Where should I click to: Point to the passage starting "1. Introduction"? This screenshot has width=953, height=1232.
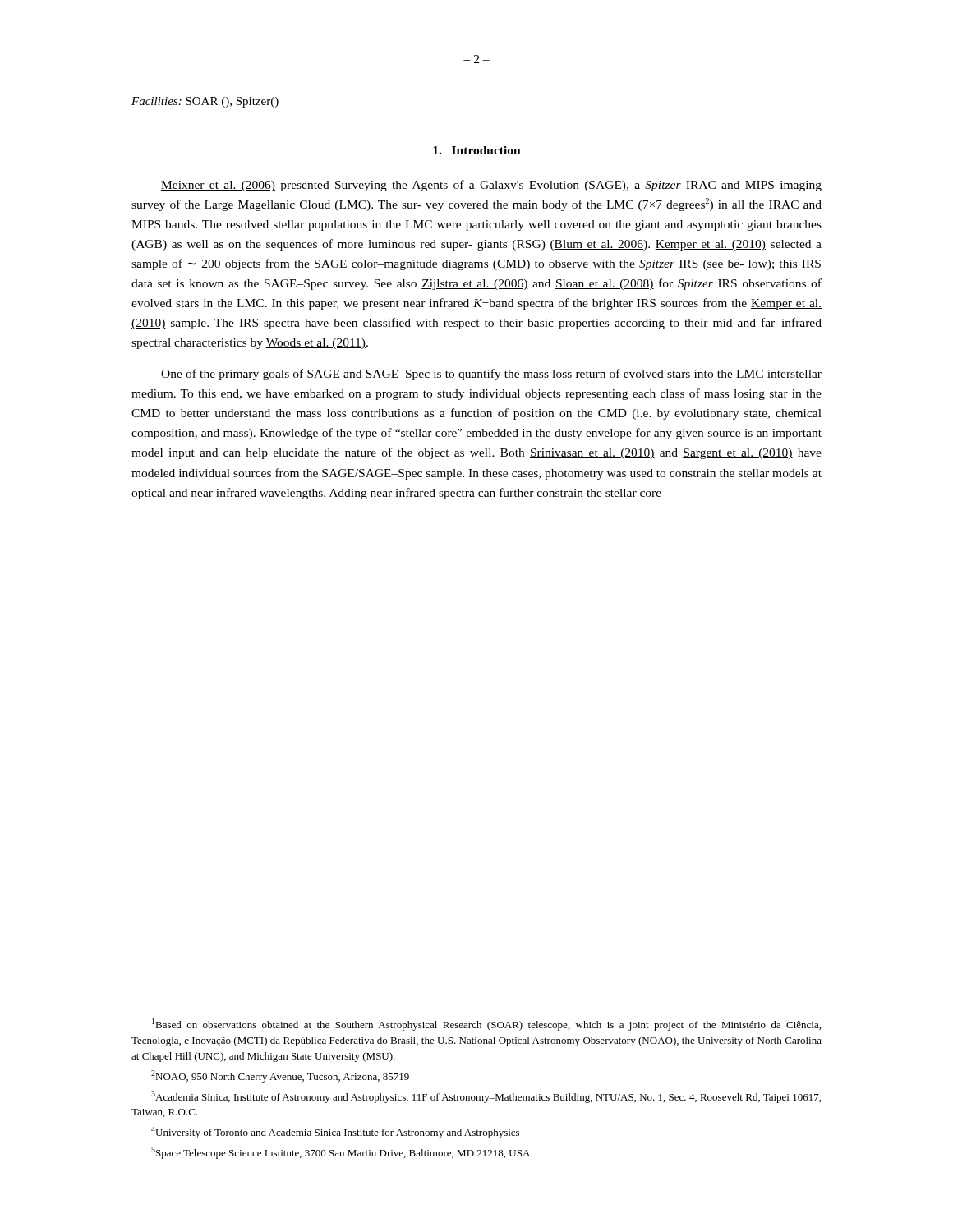pos(476,150)
